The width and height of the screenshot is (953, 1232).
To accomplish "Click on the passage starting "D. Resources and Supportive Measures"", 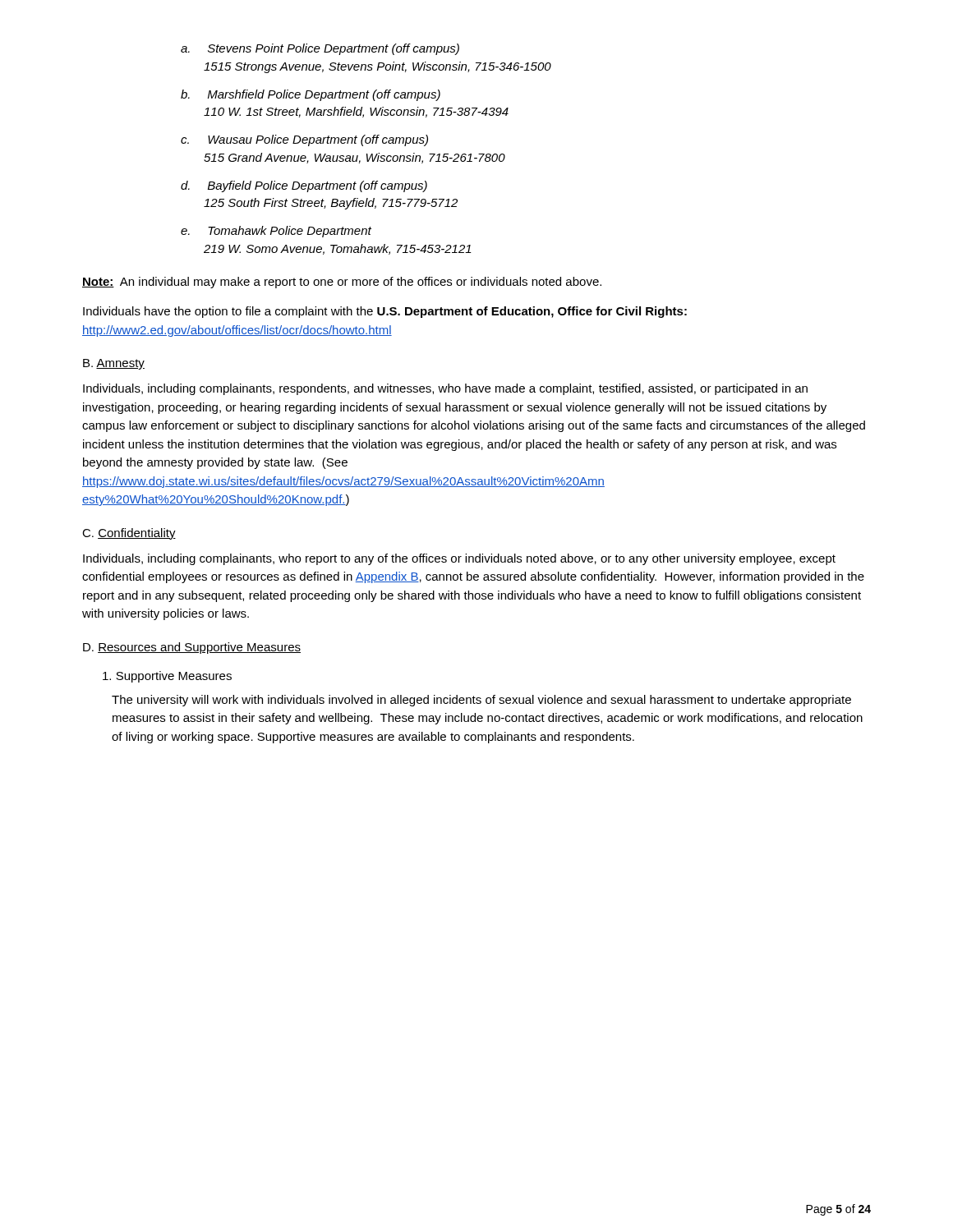I will [x=191, y=646].
